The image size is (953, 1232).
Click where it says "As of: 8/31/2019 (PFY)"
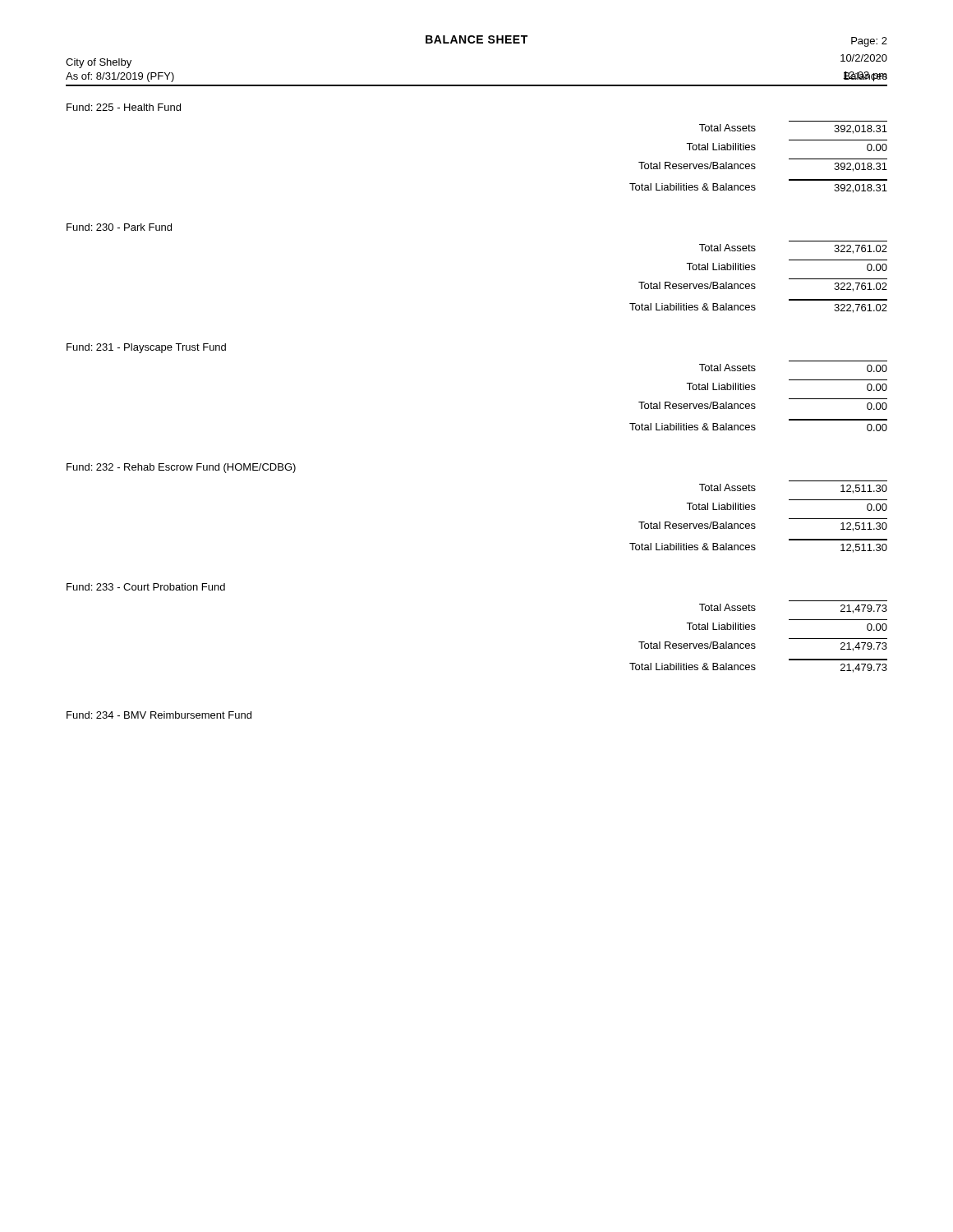point(120,76)
